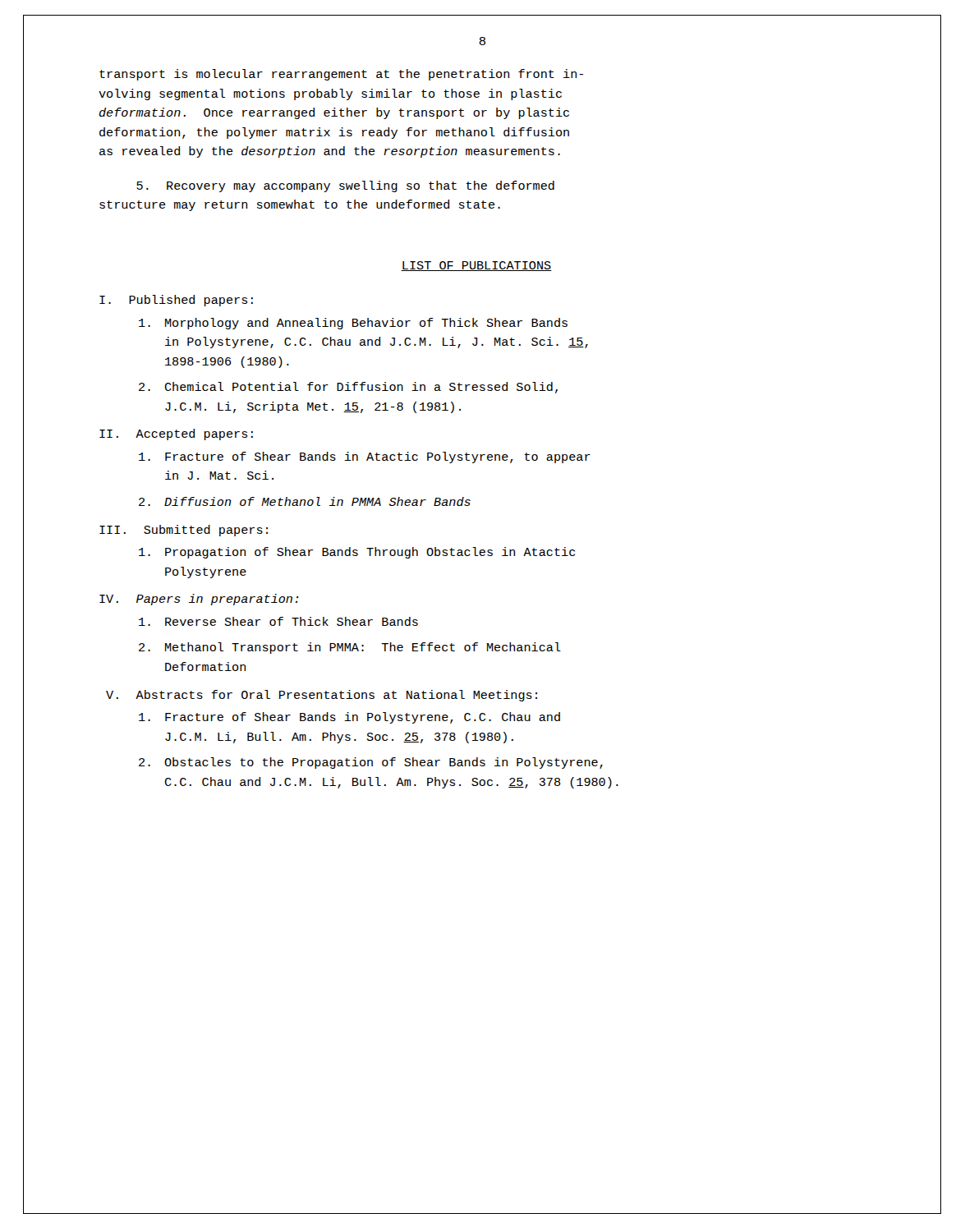The width and height of the screenshot is (965, 1232).
Task: Locate the text block containing "transport is molecular rearrangement at the penetration front"
Action: point(342,113)
